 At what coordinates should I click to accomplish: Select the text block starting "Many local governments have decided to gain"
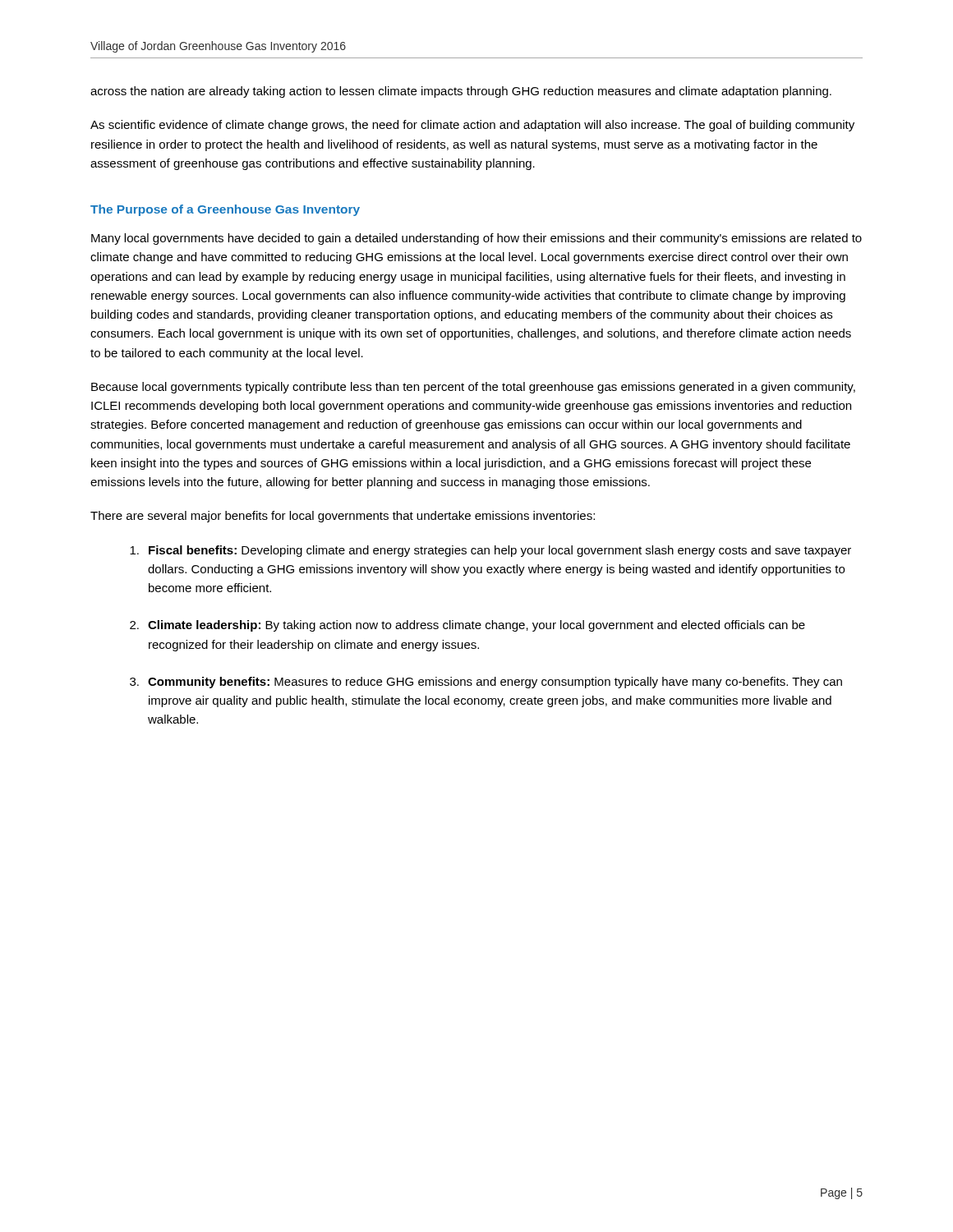tap(476, 295)
